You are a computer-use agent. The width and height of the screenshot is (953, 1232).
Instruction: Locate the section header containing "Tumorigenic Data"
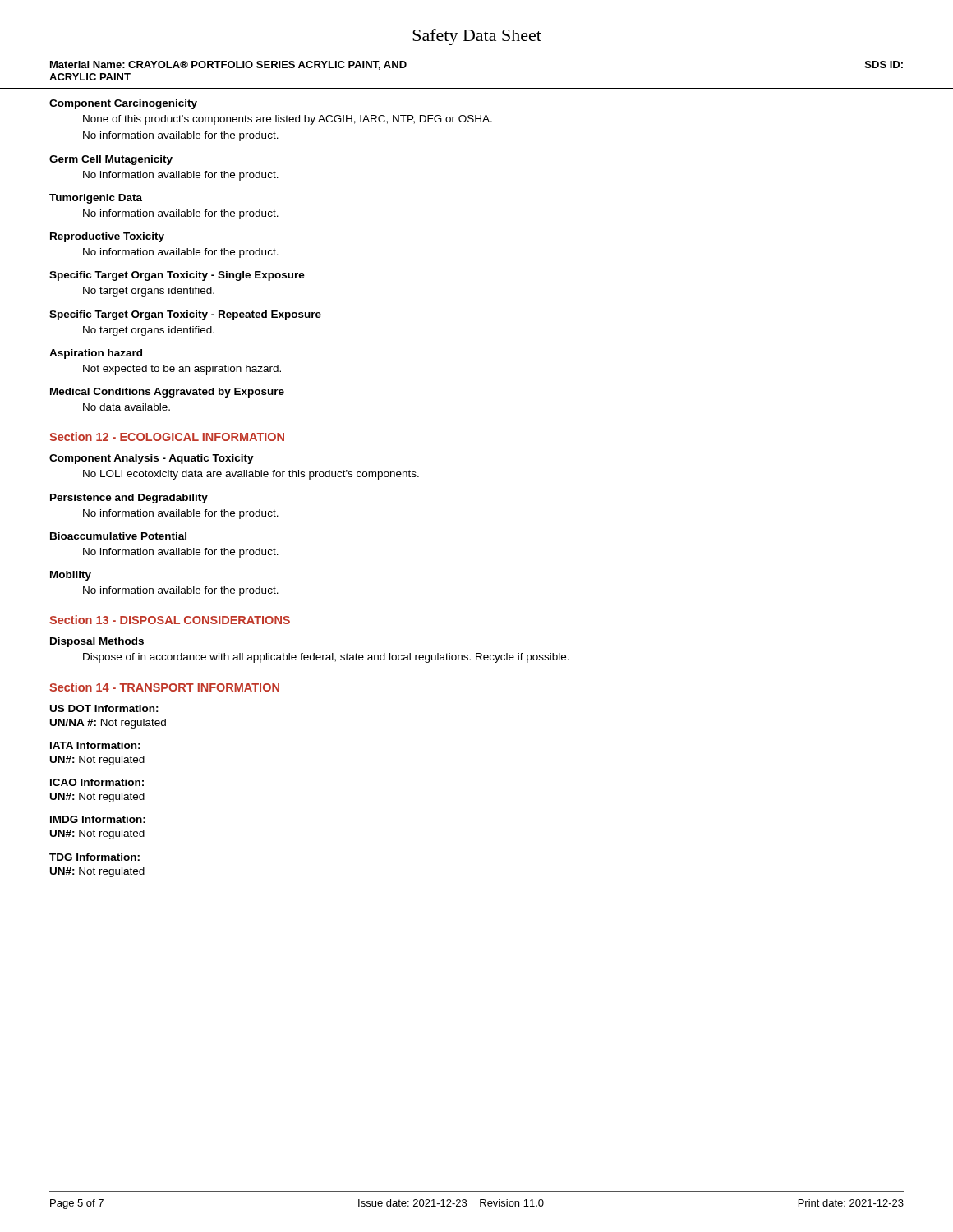(x=96, y=197)
